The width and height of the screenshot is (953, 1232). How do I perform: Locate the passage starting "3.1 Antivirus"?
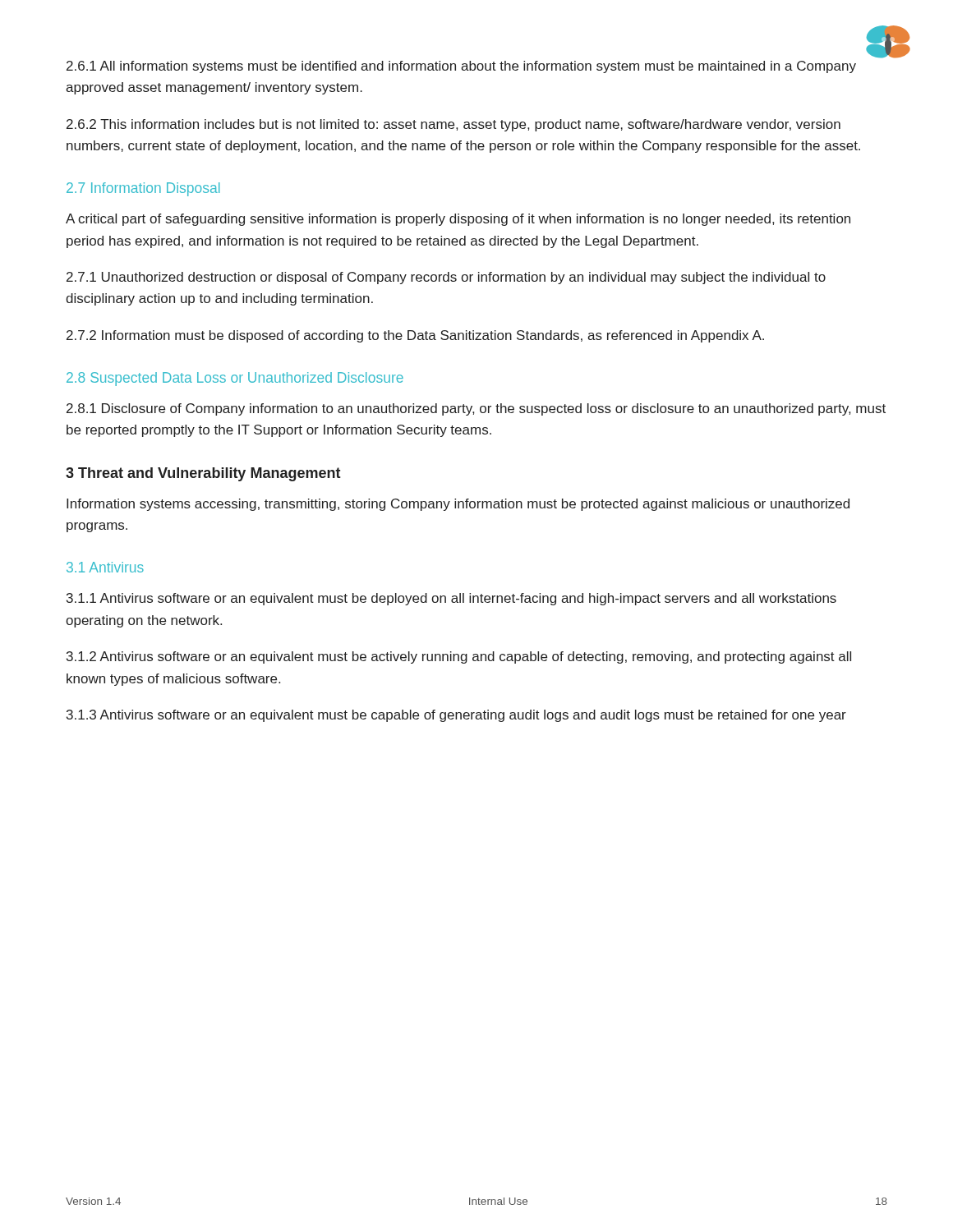105,568
